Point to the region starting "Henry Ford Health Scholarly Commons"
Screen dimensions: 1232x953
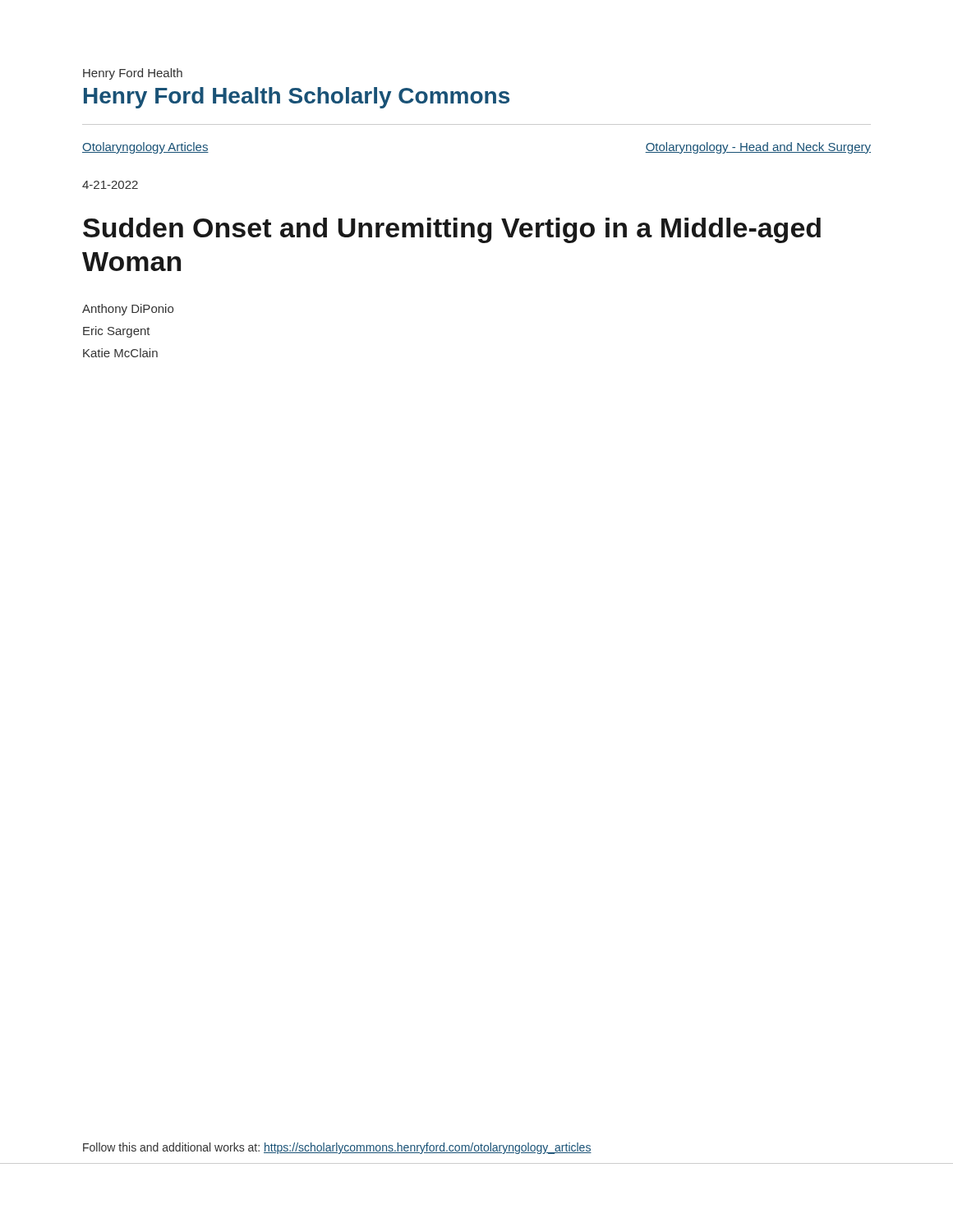point(296,96)
